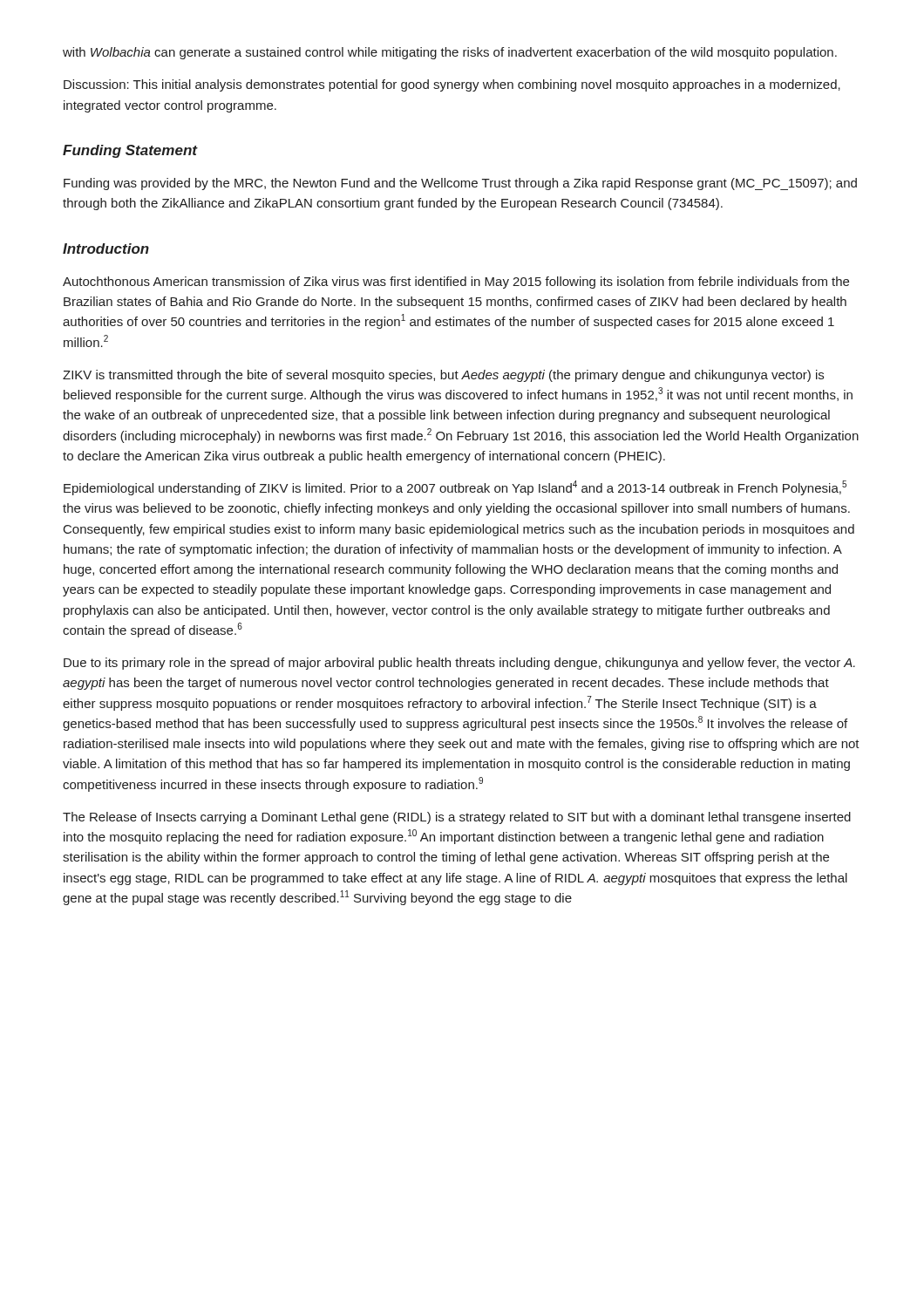Screen dimensions: 1308x924
Task: Click on the block starting "Epidemiological understanding of"
Action: pyautogui.click(x=462, y=559)
